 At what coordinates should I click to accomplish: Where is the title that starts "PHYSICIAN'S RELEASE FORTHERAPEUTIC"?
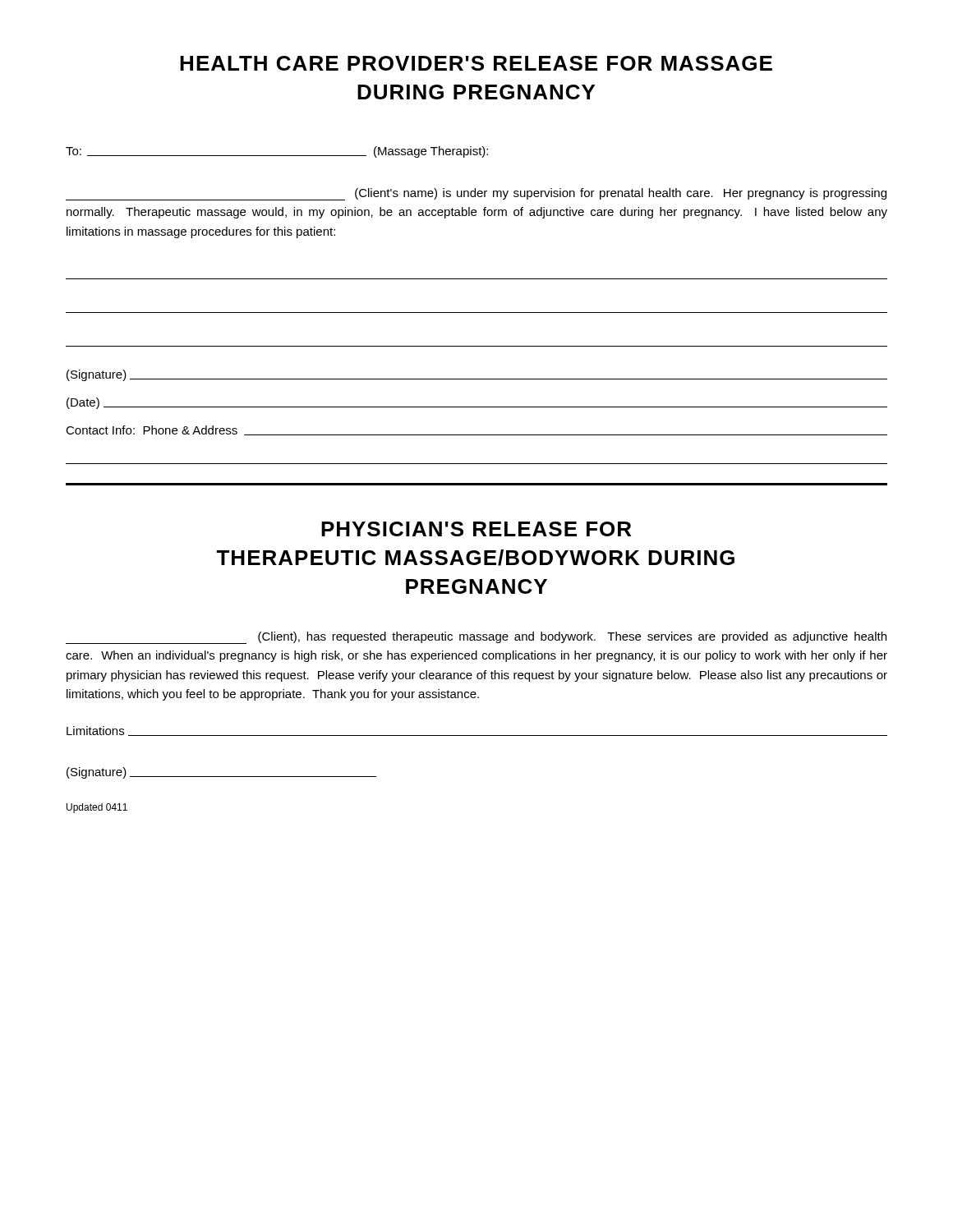click(x=476, y=558)
